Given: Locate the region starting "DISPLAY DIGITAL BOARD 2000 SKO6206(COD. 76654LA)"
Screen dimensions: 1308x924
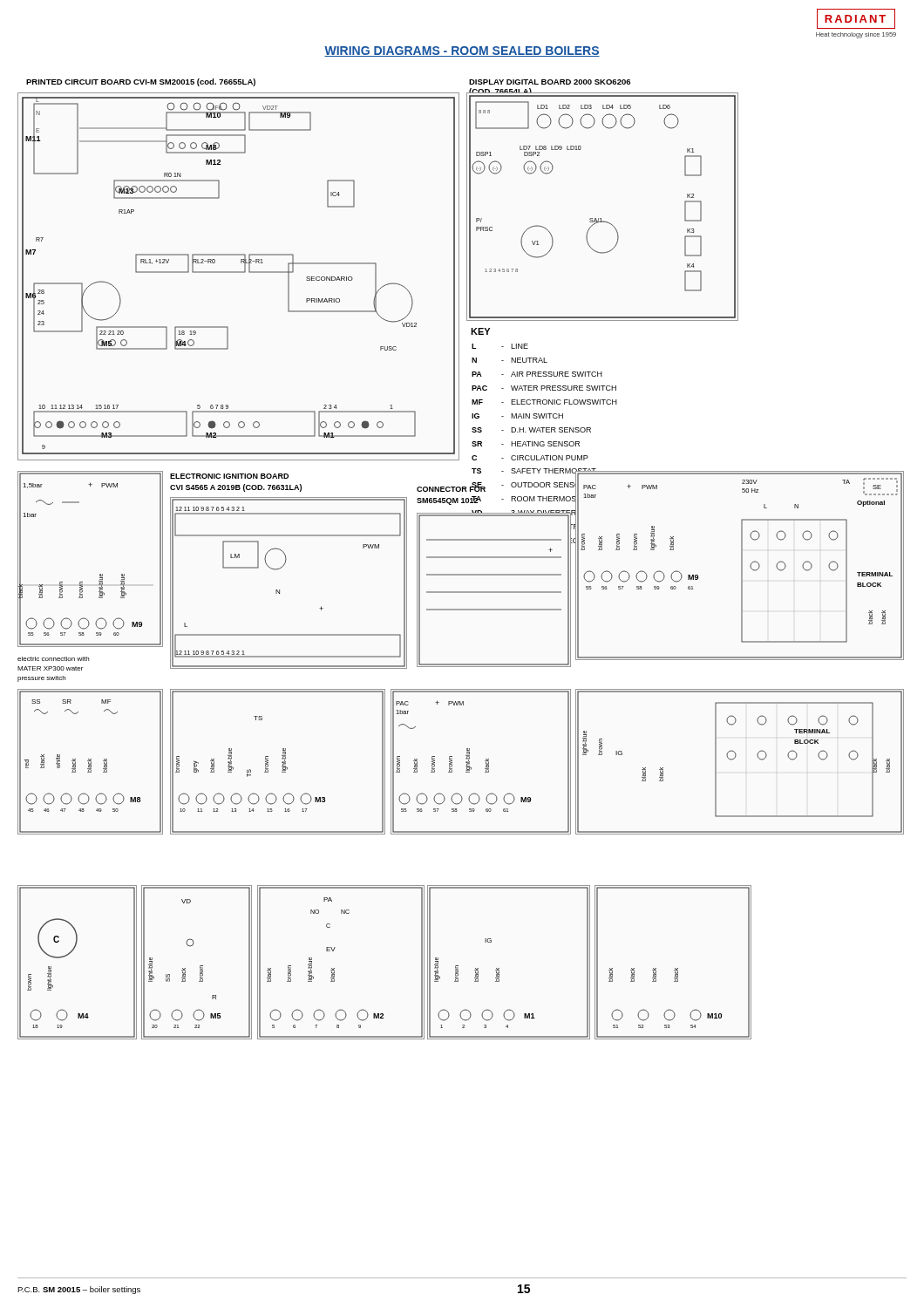Looking at the screenshot, I should [x=550, y=86].
